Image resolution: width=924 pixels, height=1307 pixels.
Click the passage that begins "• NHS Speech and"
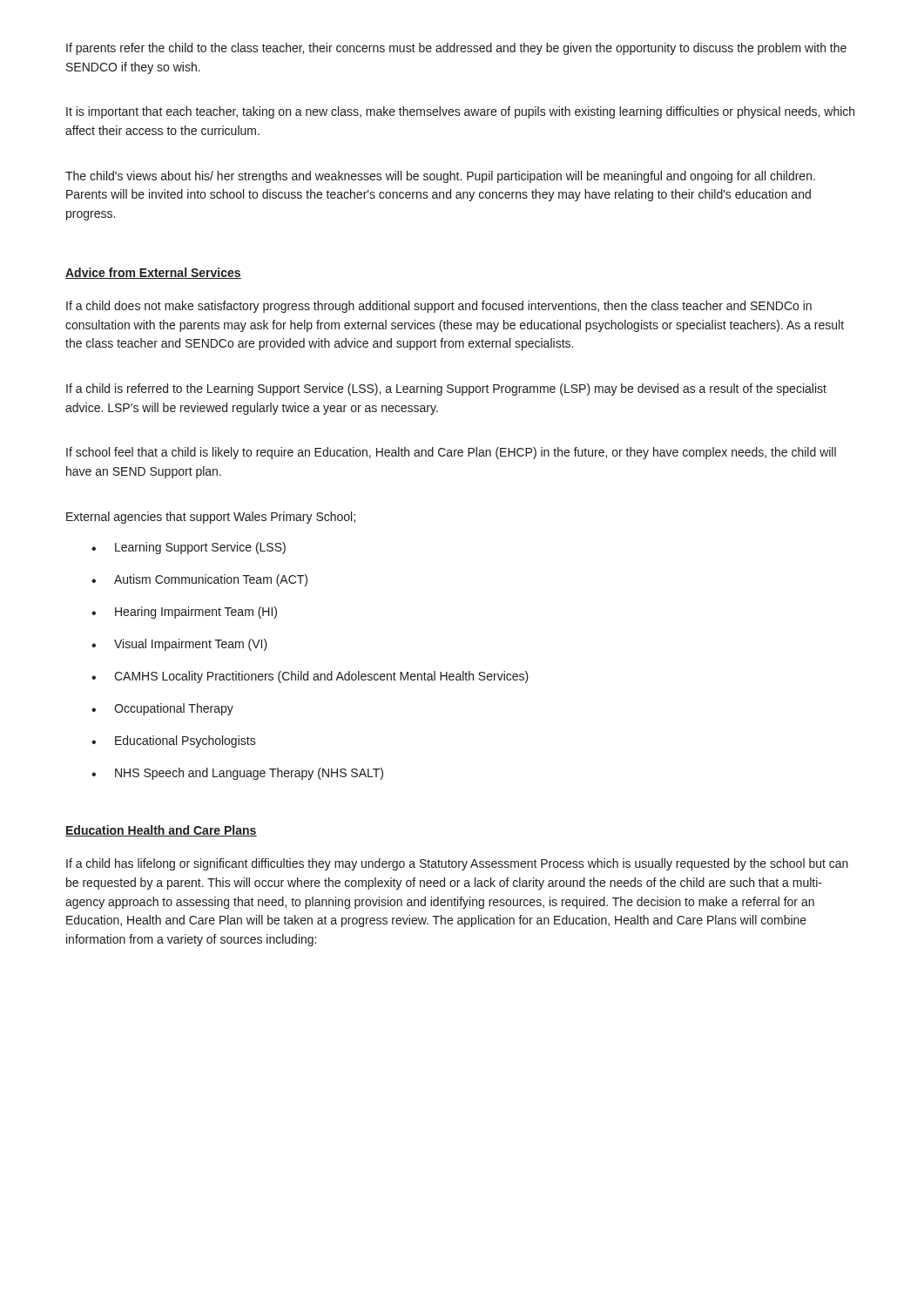tap(238, 775)
